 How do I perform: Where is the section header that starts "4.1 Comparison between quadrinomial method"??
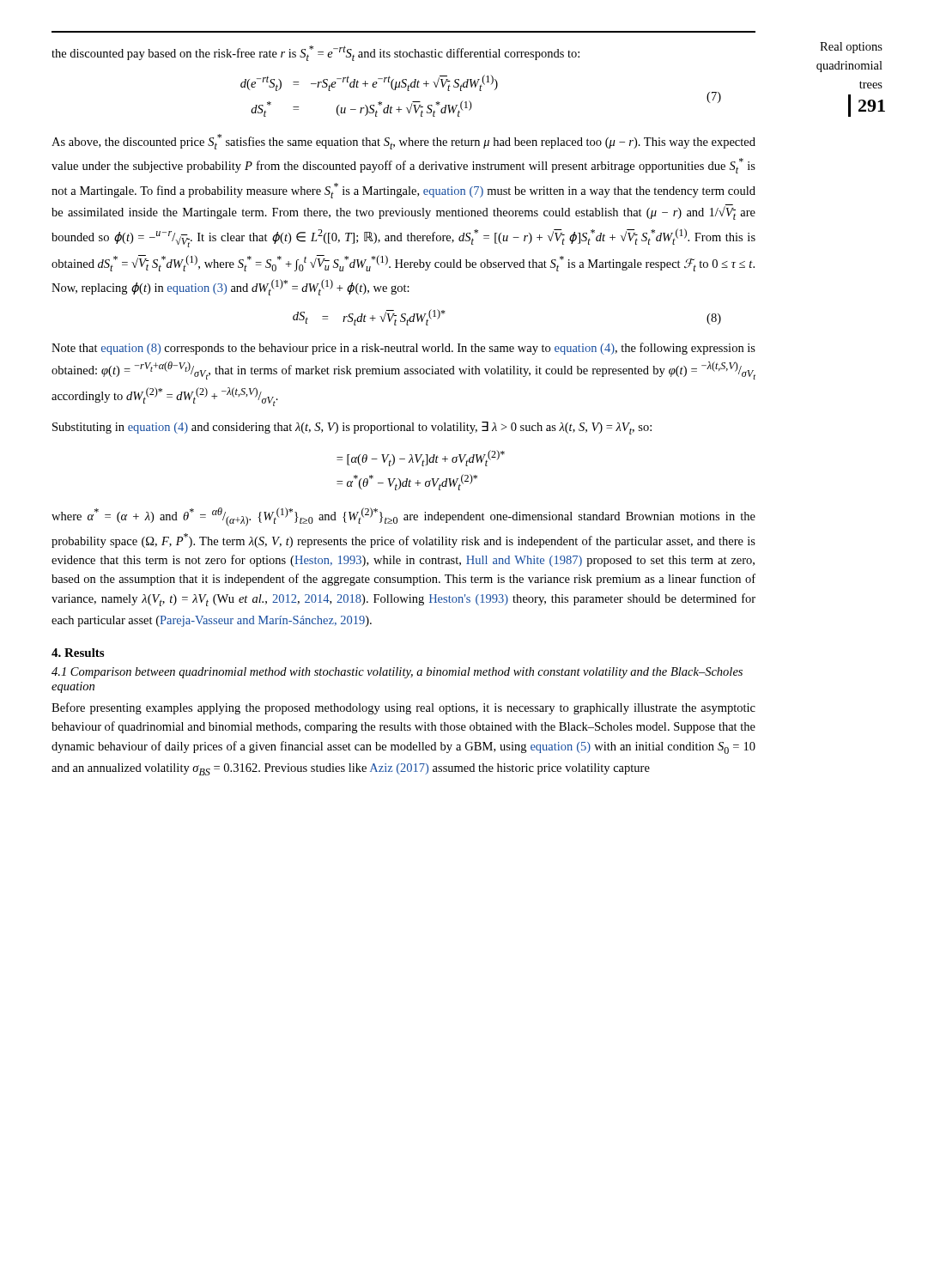tap(397, 679)
